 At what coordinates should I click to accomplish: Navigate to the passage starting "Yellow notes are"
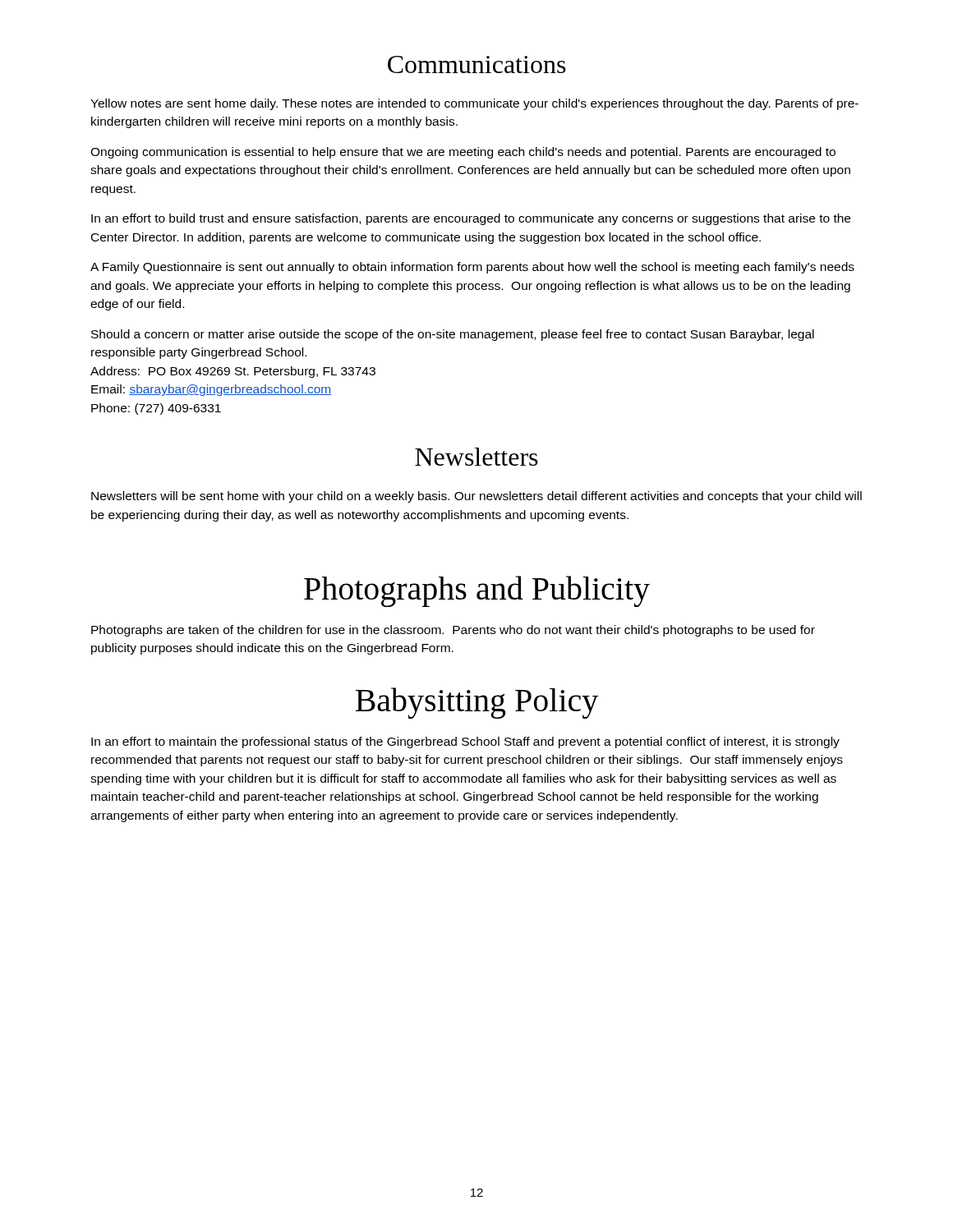[x=475, y=112]
